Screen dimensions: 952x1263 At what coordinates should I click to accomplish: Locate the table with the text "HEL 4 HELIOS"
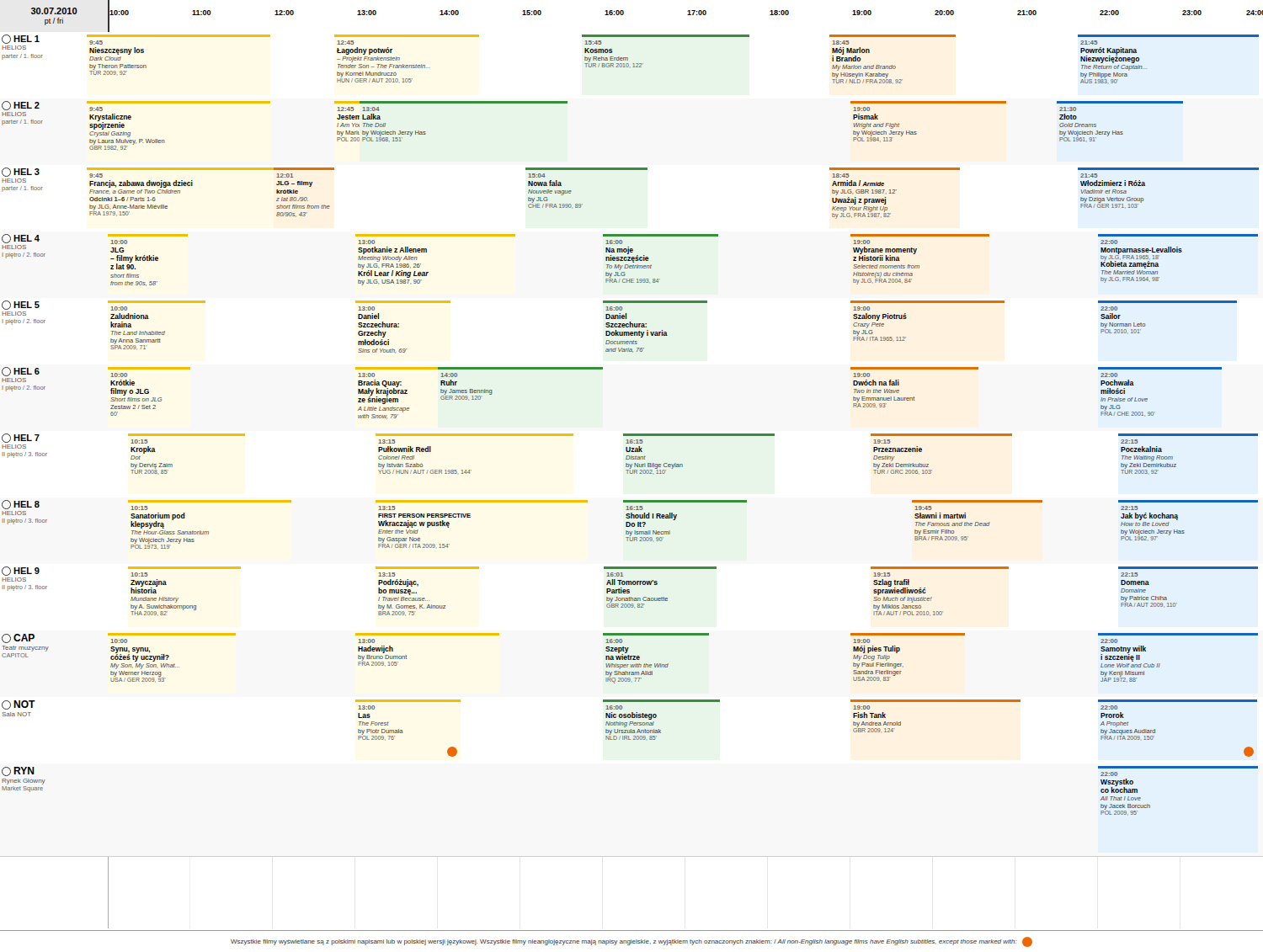[x=632, y=265]
